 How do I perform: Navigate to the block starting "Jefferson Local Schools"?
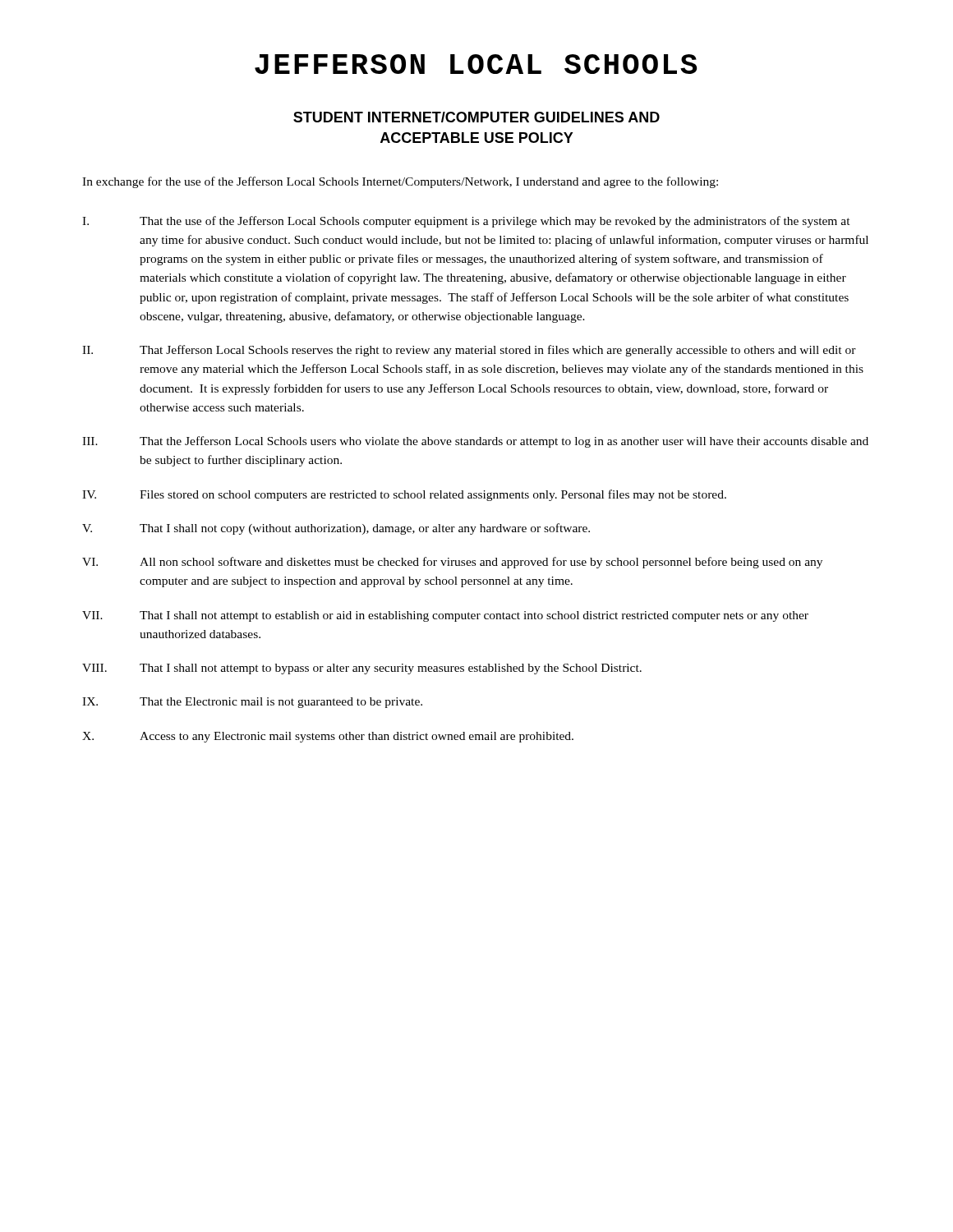pyautogui.click(x=476, y=66)
